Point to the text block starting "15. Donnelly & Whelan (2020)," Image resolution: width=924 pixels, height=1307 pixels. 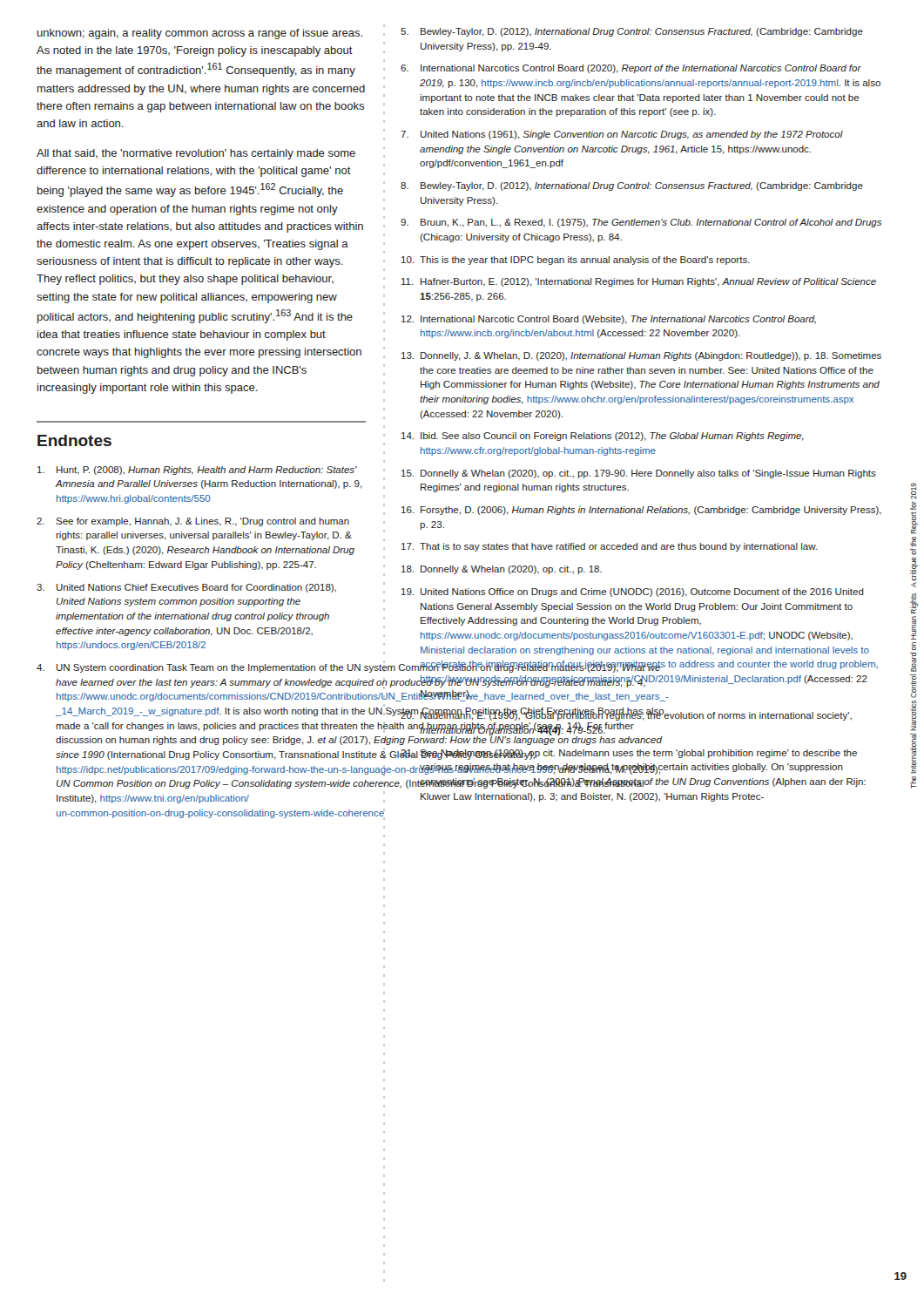pos(642,481)
